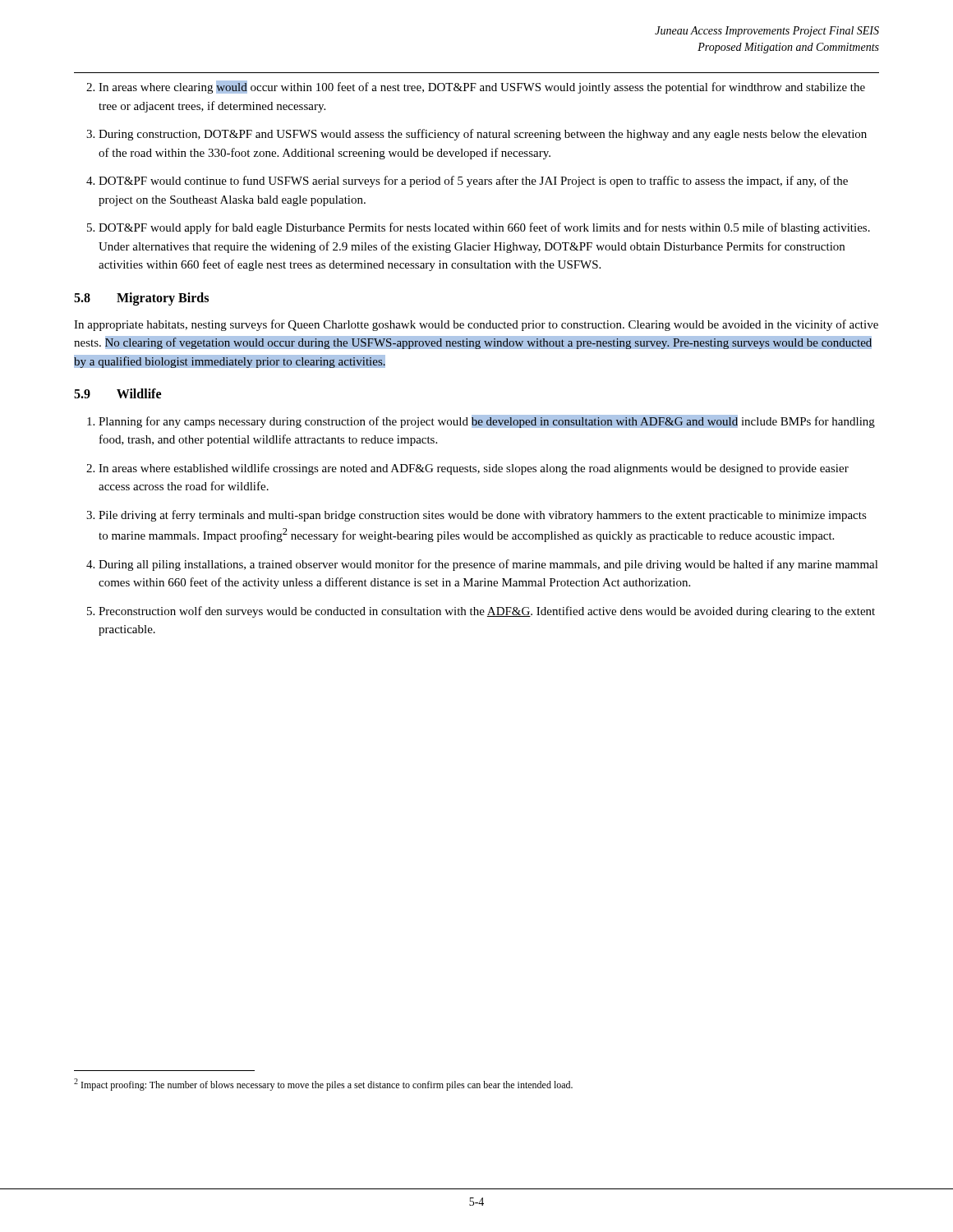The height and width of the screenshot is (1232, 953).
Task: Find the region starting "During all piling"
Action: (488, 573)
